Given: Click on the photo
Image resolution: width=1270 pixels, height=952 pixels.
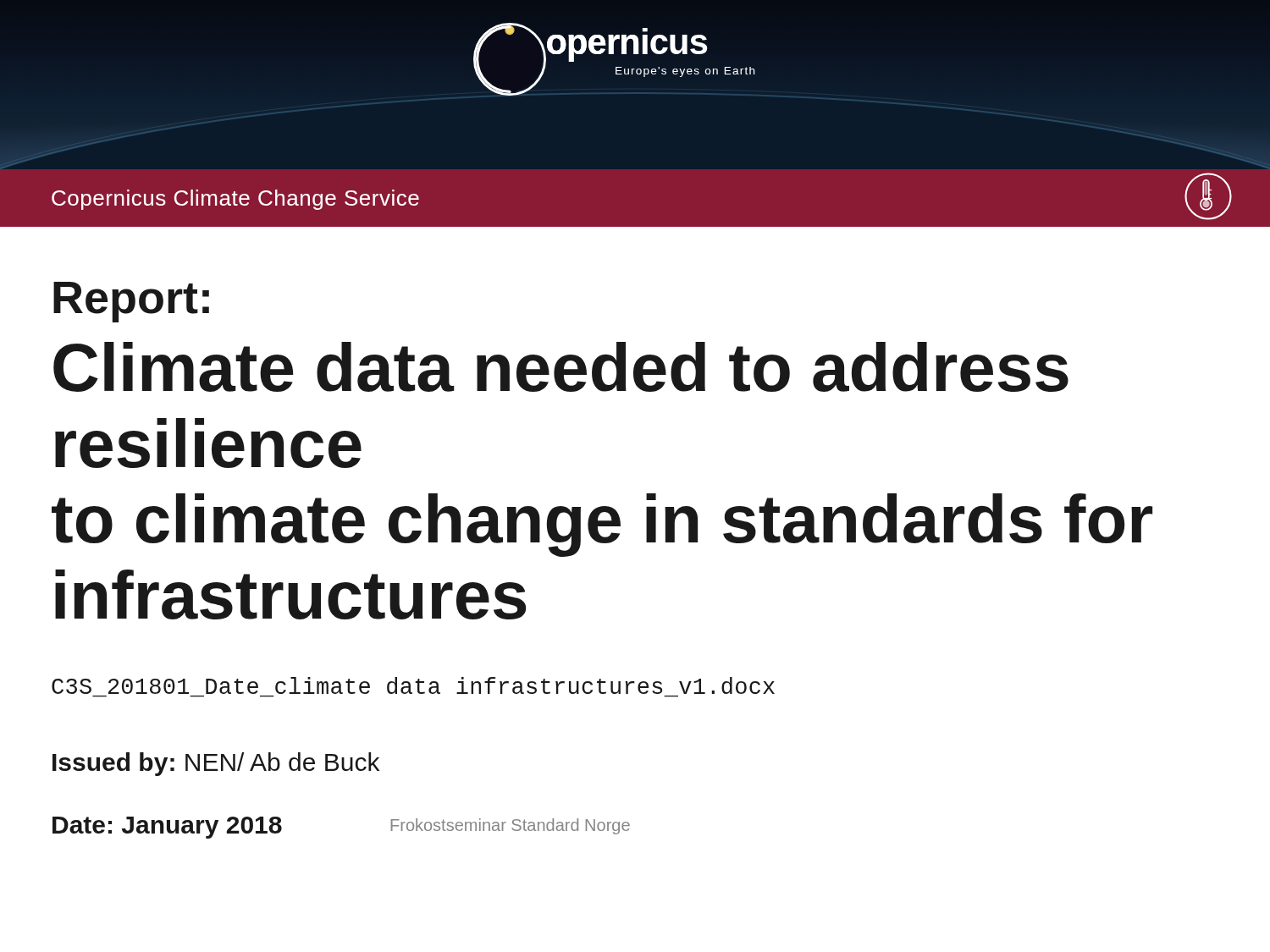Looking at the screenshot, I should [635, 85].
